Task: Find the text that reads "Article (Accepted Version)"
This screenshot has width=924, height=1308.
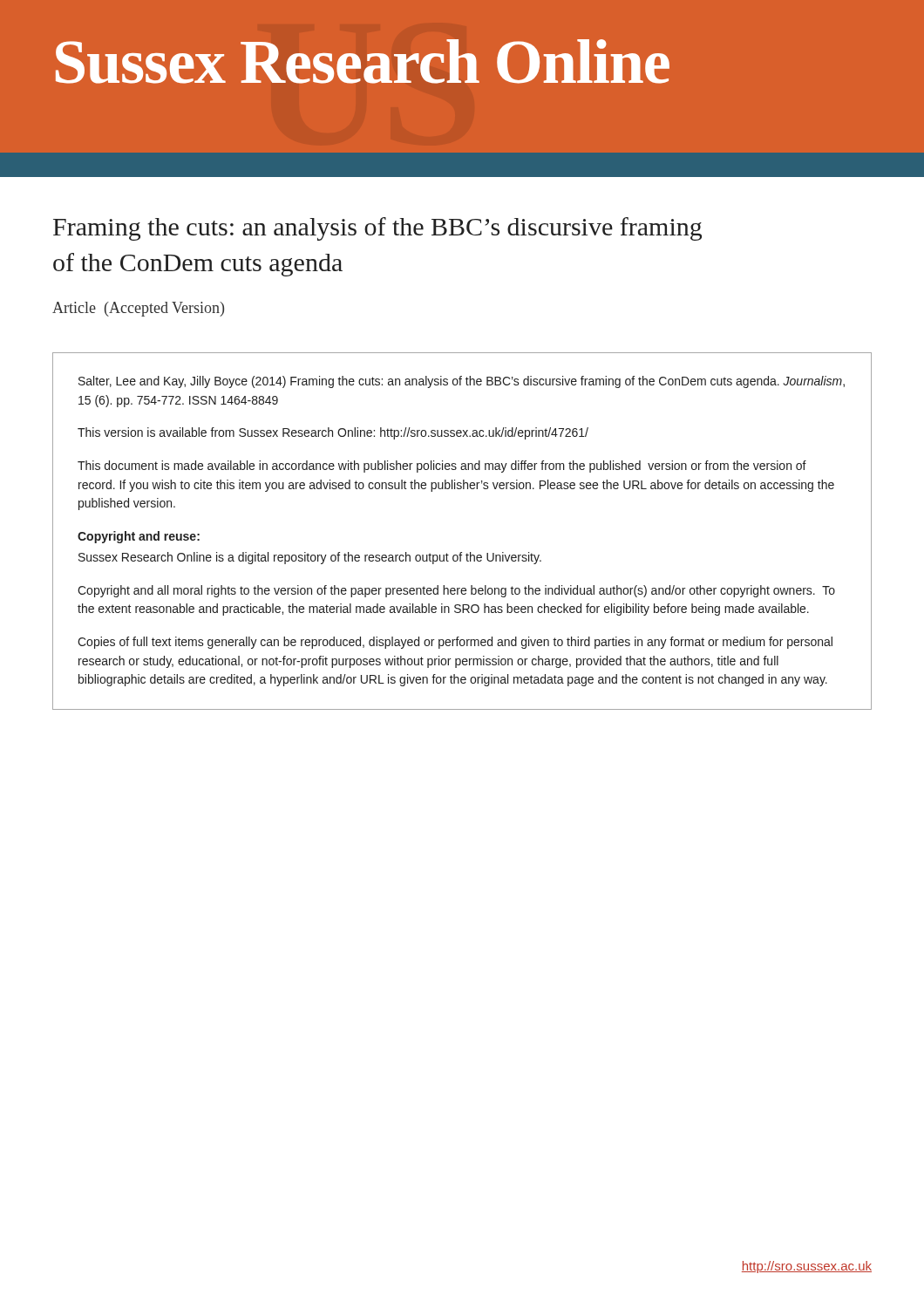Action: (138, 309)
